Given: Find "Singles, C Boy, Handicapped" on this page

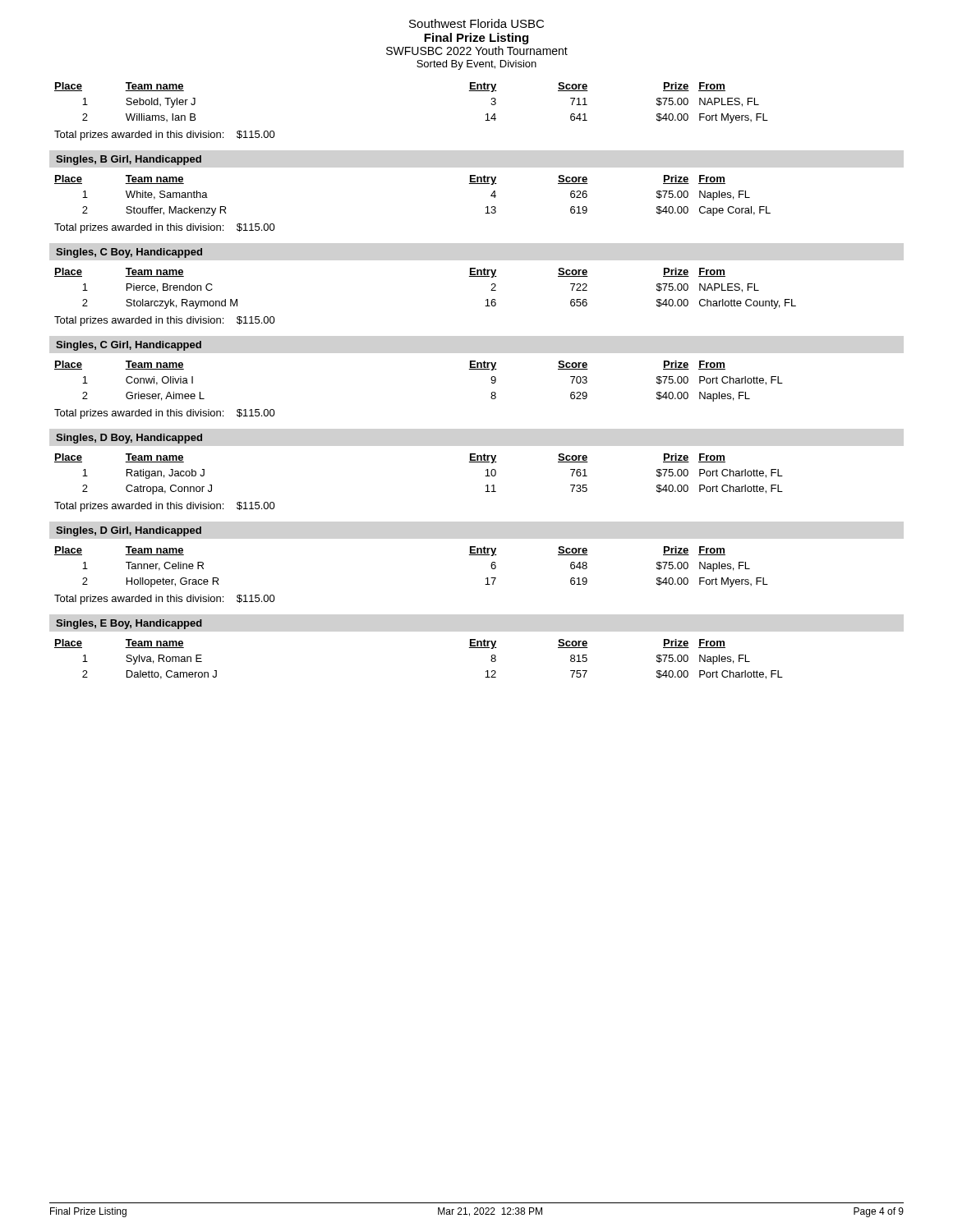Looking at the screenshot, I should [129, 252].
